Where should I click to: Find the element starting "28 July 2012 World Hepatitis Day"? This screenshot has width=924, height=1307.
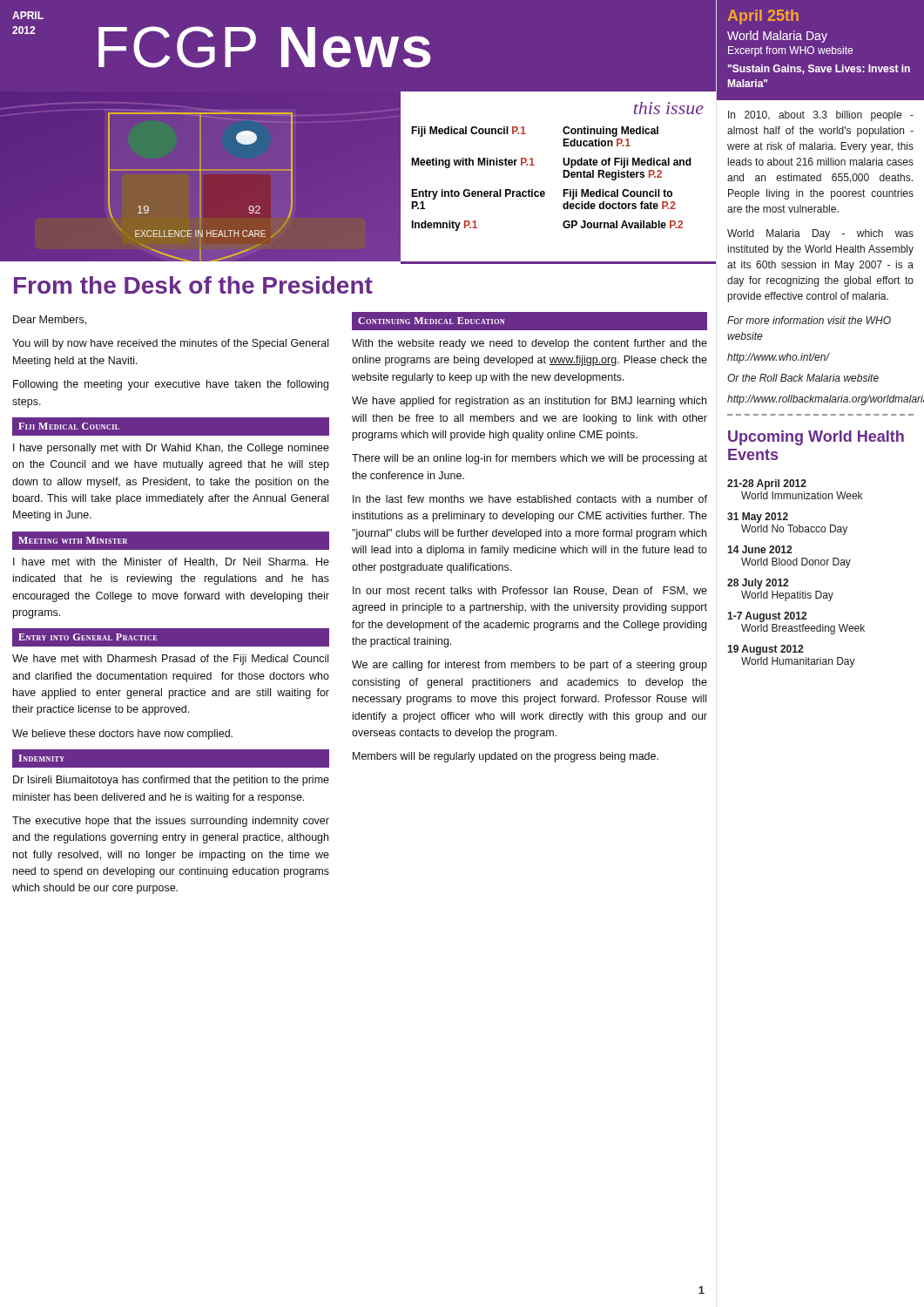(x=820, y=589)
